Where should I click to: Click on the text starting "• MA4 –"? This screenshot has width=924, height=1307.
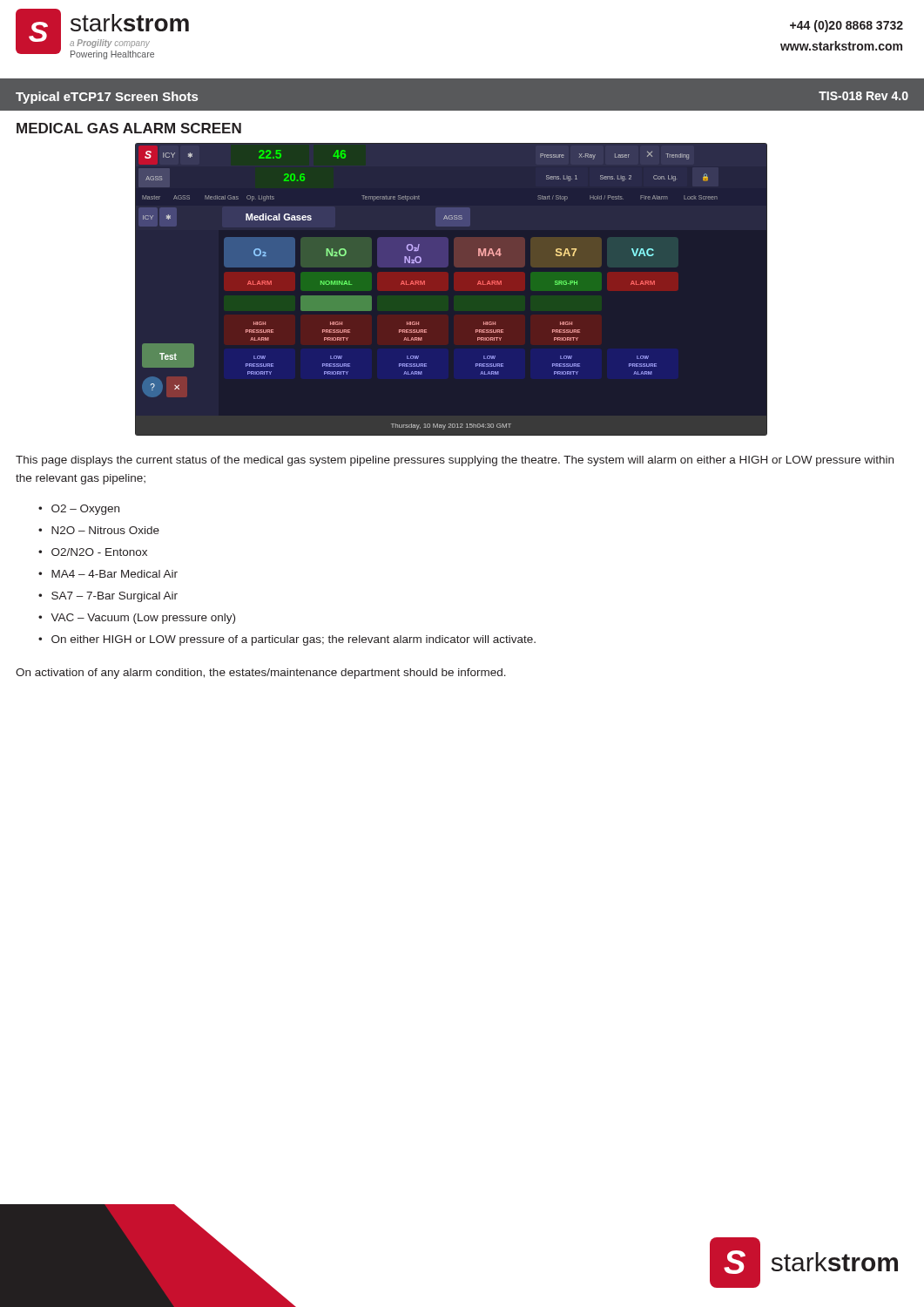click(x=108, y=574)
